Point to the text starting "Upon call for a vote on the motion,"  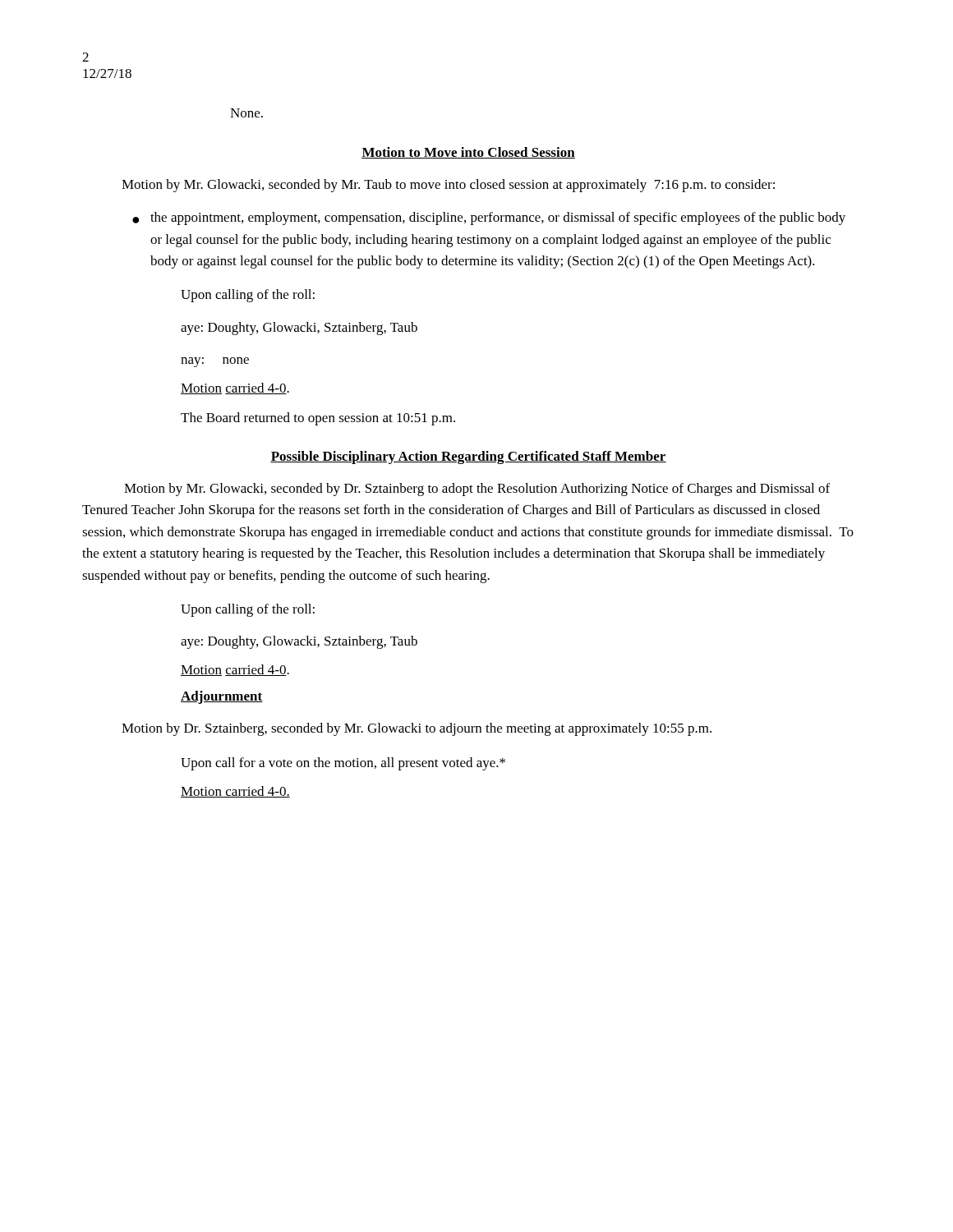(343, 762)
